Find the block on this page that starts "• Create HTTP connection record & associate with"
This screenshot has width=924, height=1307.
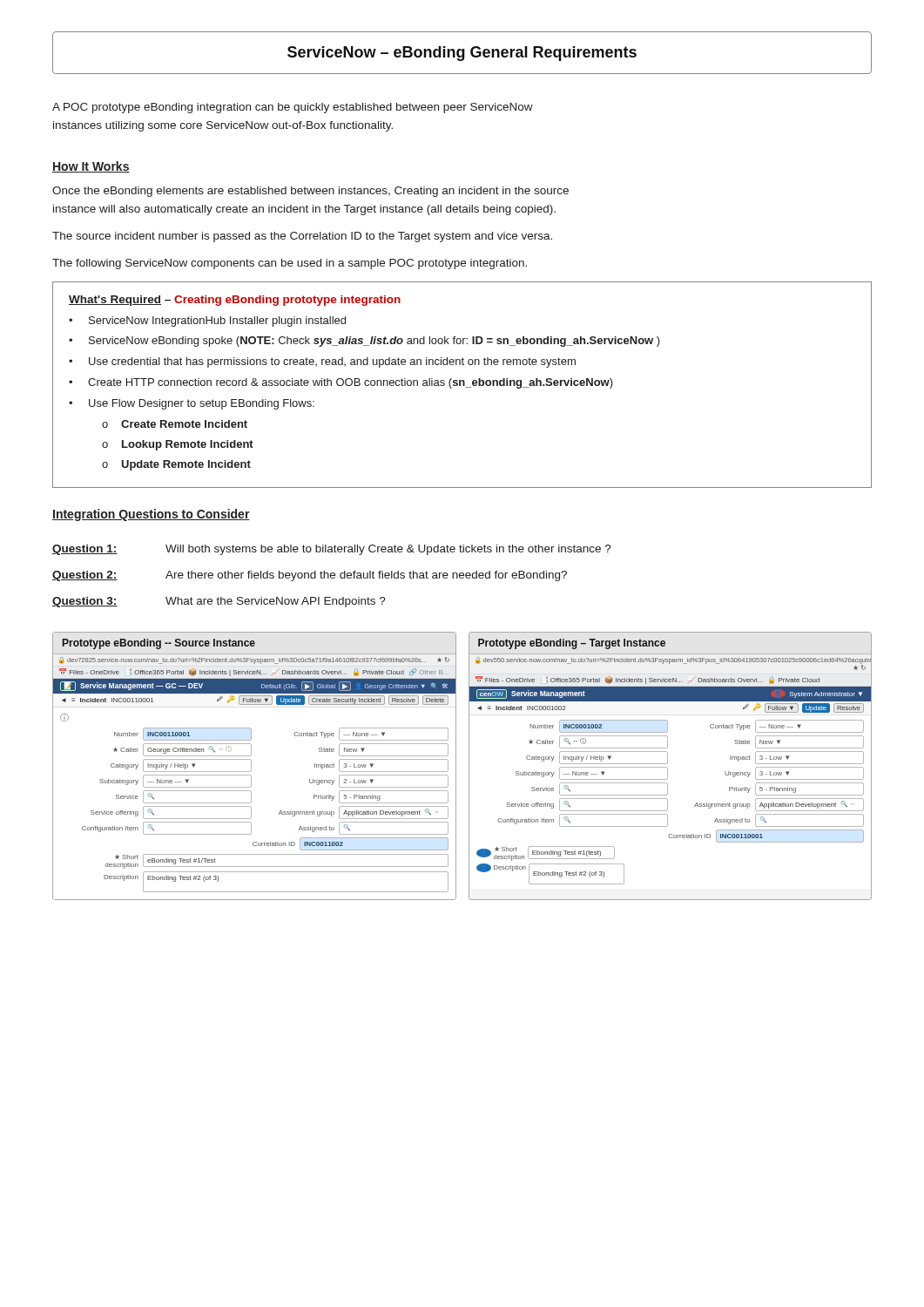[x=341, y=383]
